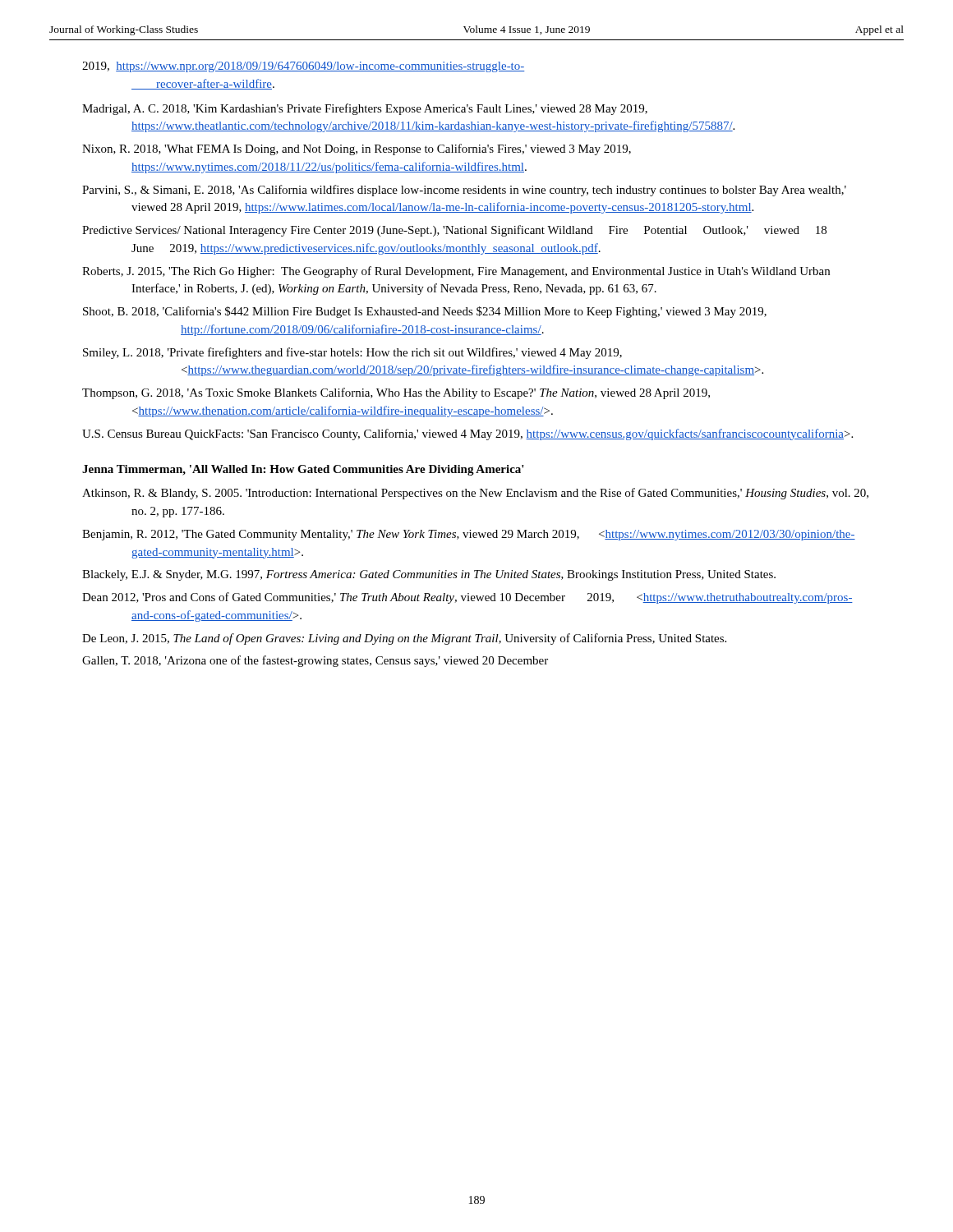The width and height of the screenshot is (953, 1232).
Task: Find the block on this page that starts "U.S. Census Bureau QuickFacts: 'San Francisco"
Action: (x=493, y=433)
